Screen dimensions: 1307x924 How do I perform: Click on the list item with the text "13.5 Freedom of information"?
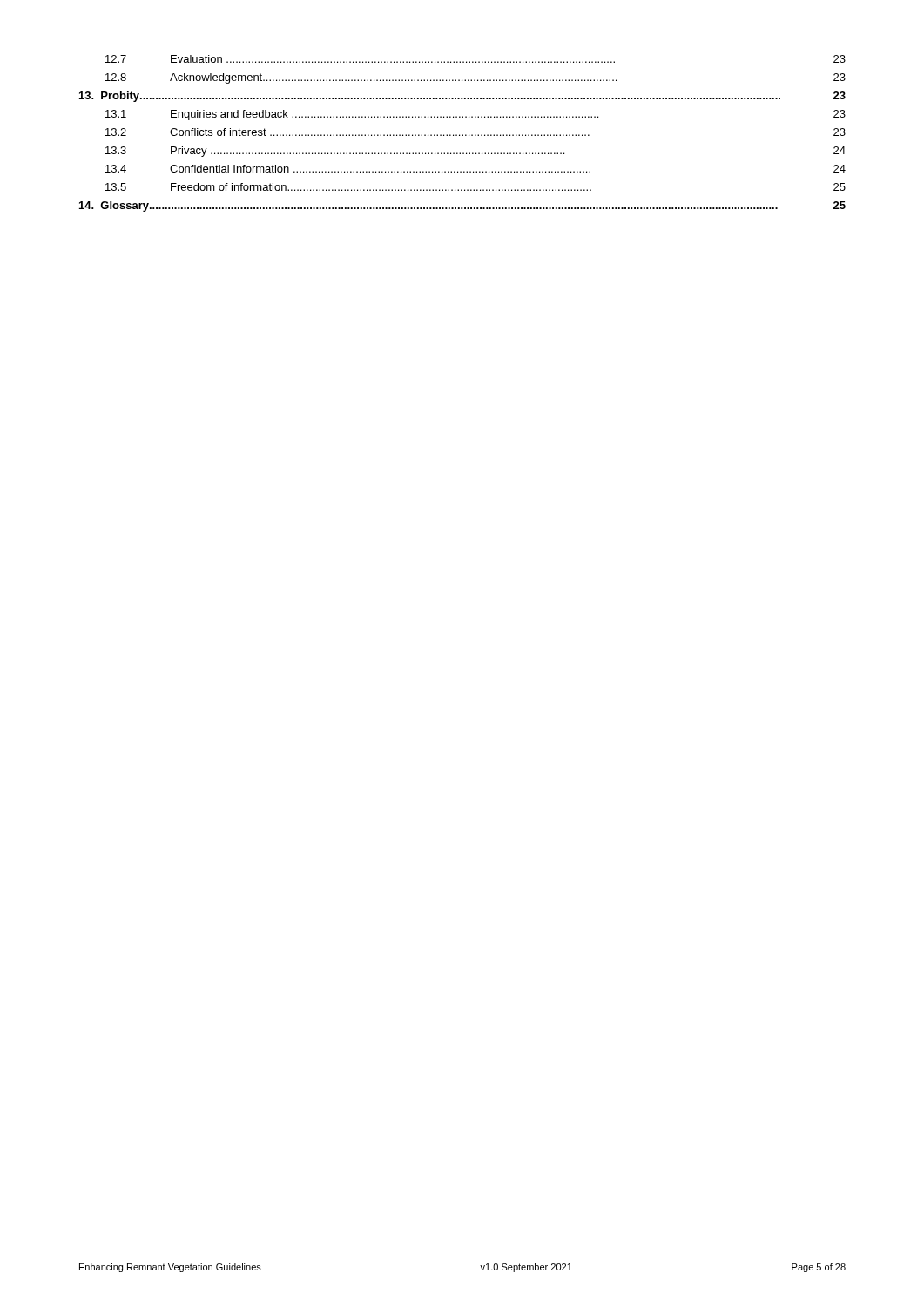[x=462, y=187]
